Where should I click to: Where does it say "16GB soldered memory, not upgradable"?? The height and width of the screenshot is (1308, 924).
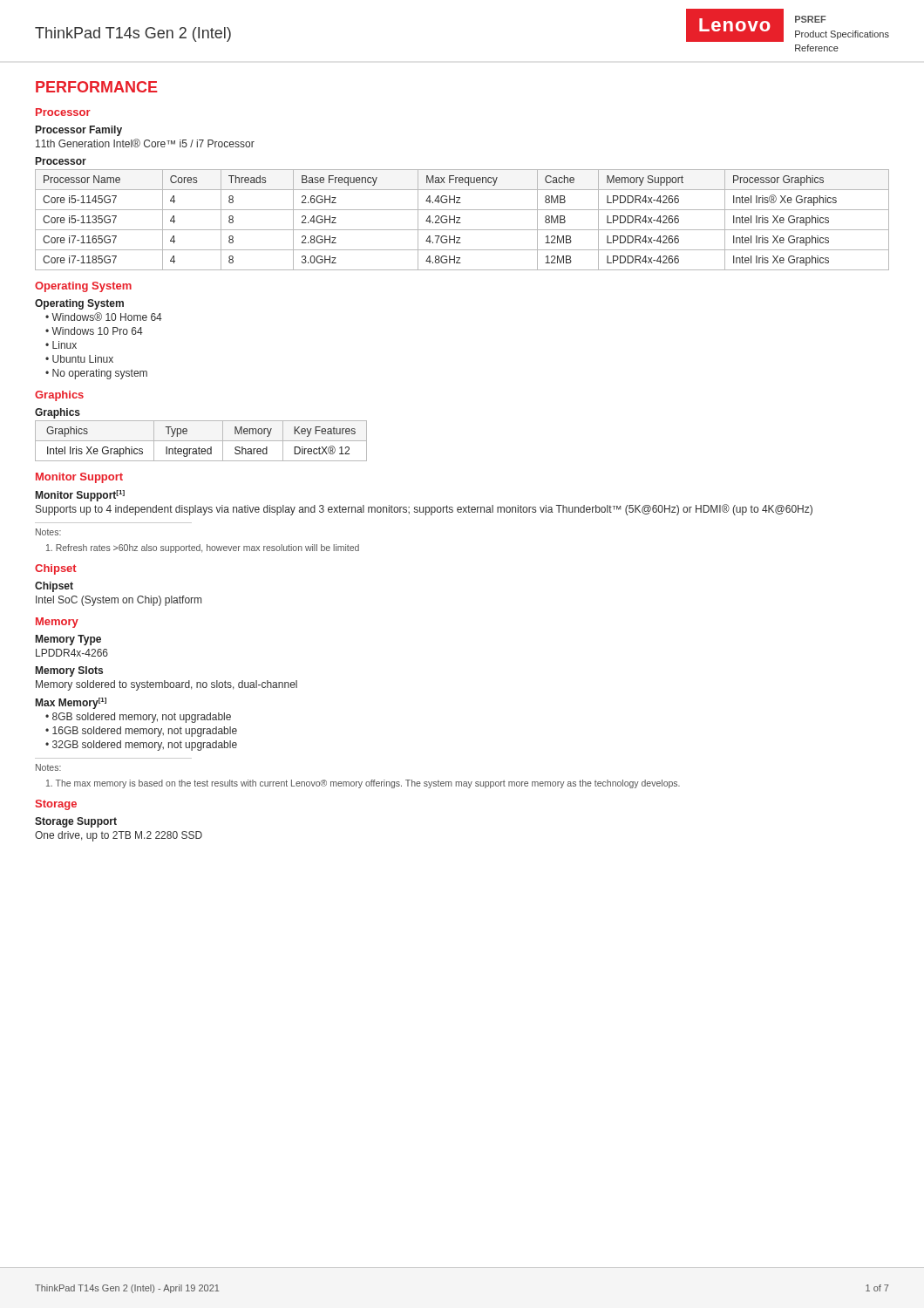click(x=145, y=731)
